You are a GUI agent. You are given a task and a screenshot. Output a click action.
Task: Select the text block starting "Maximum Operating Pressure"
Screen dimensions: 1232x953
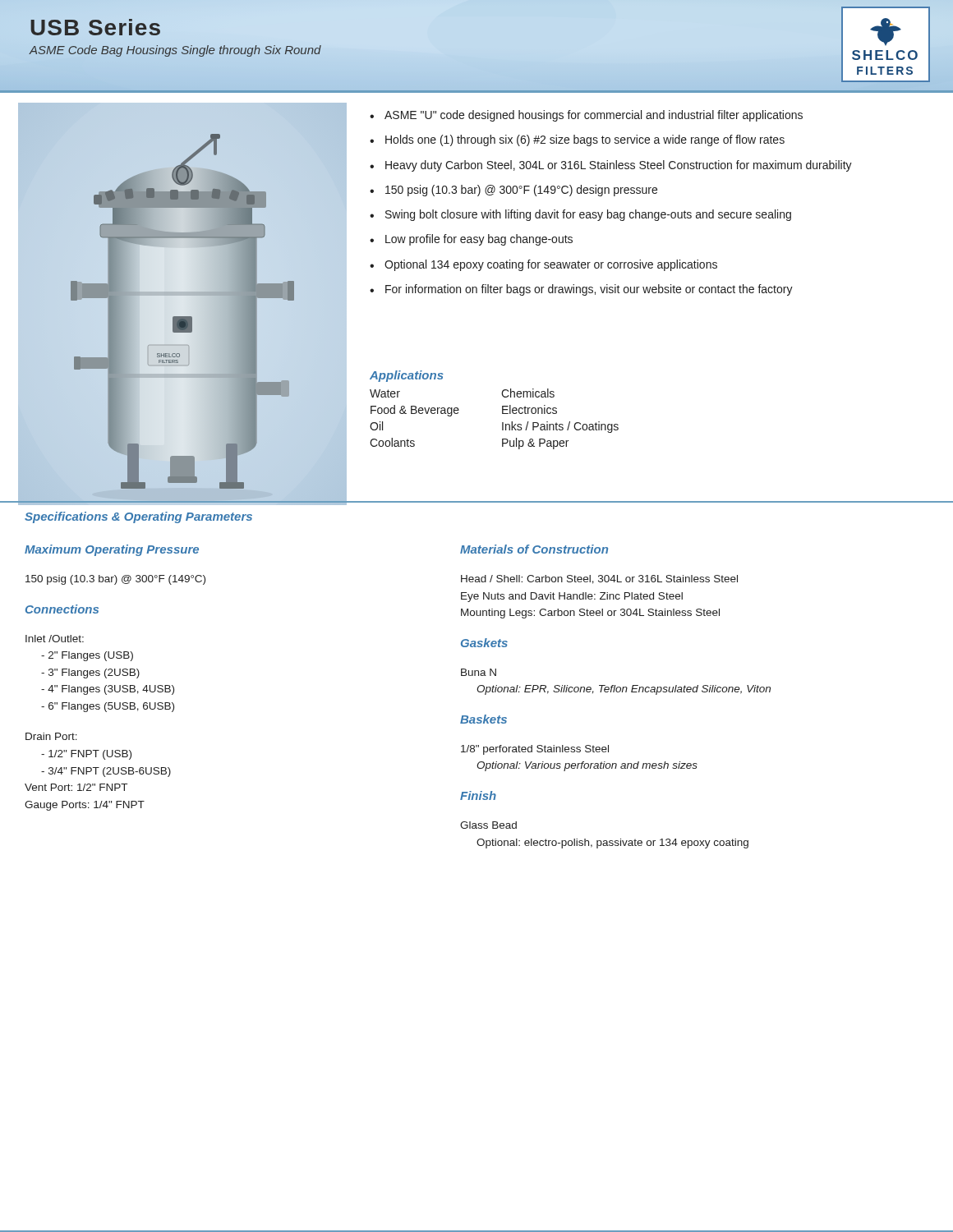tap(112, 549)
